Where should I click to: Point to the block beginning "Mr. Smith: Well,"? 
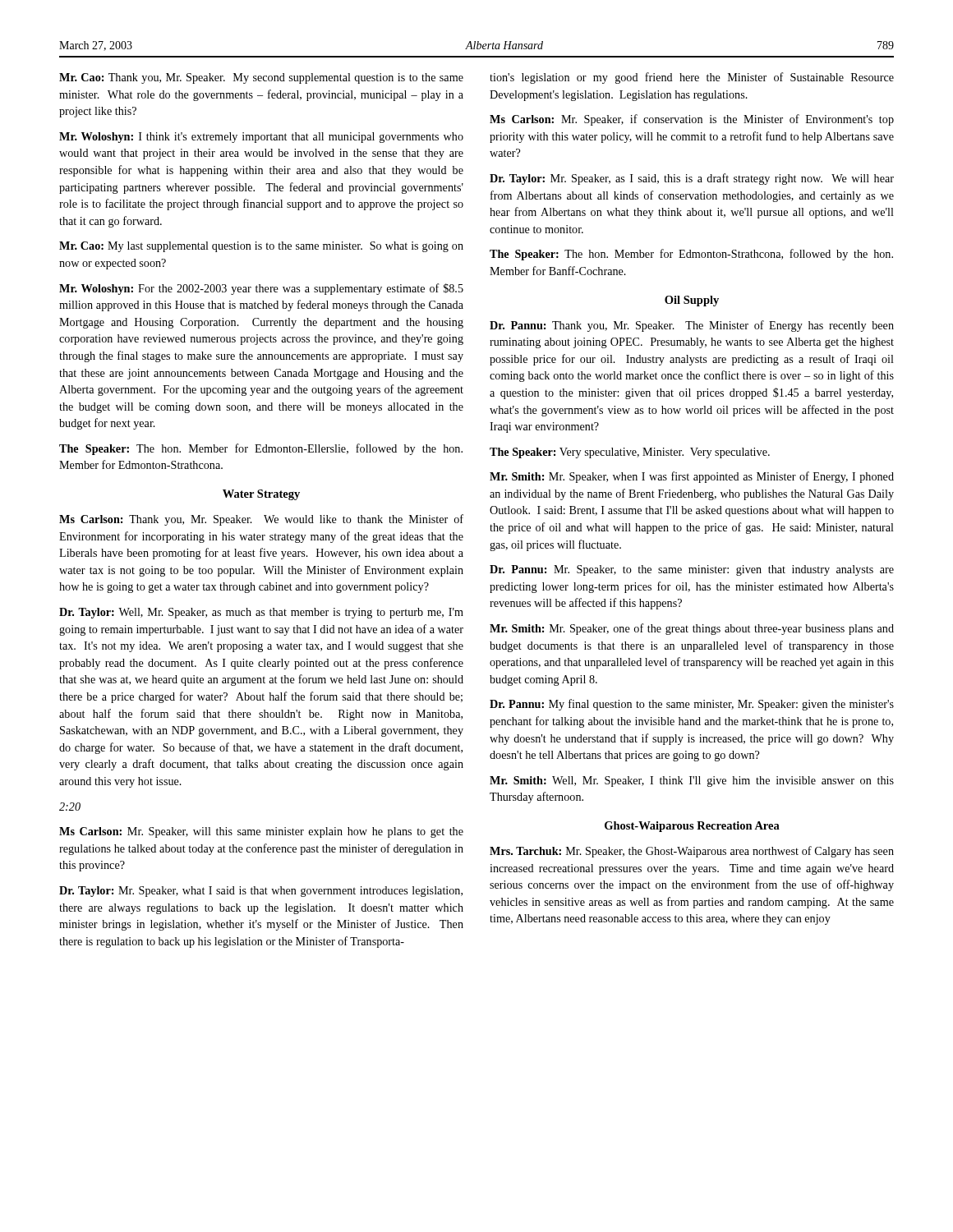click(692, 789)
